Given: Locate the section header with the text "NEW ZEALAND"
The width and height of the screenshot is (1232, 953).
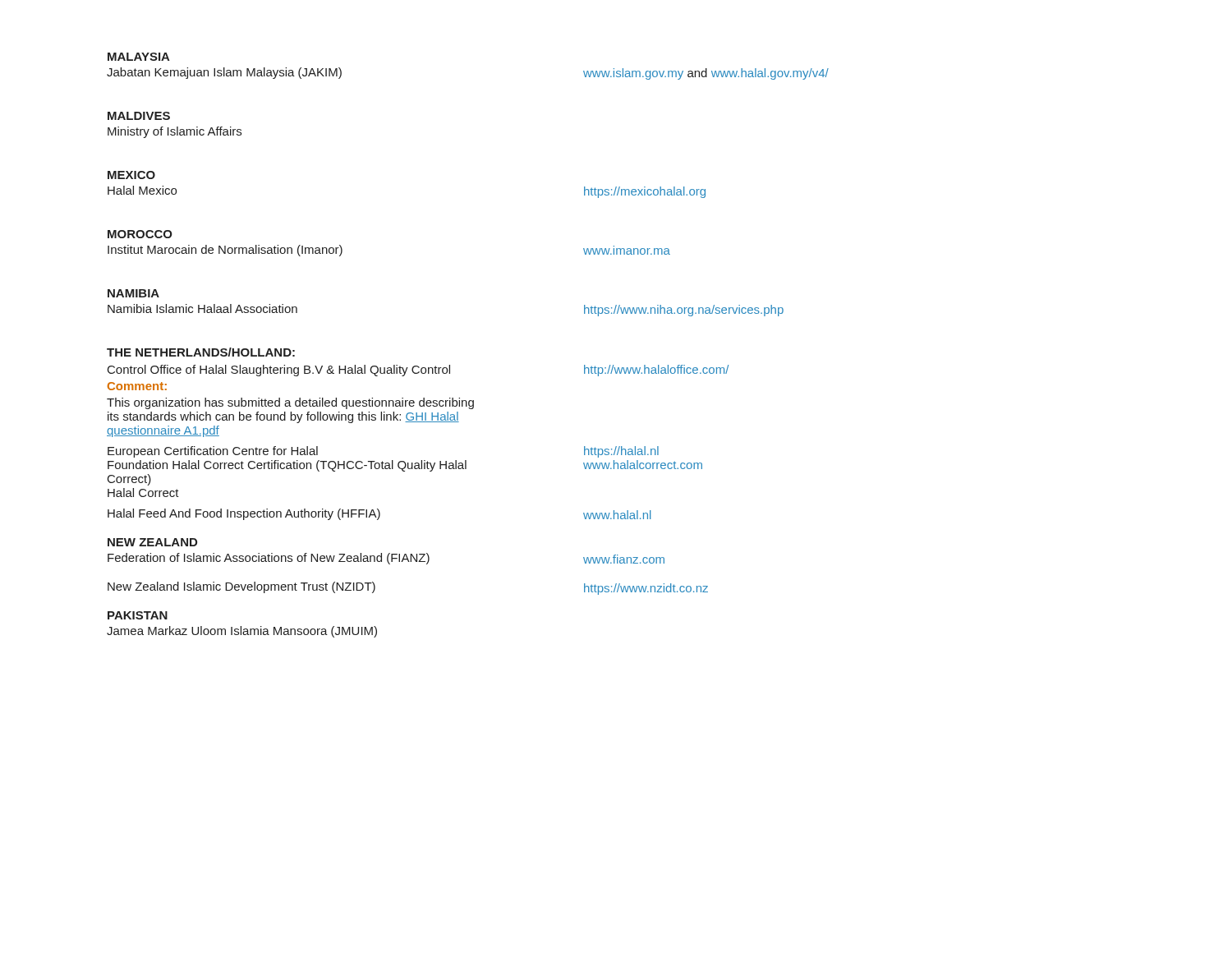Looking at the screenshot, I should point(152,542).
